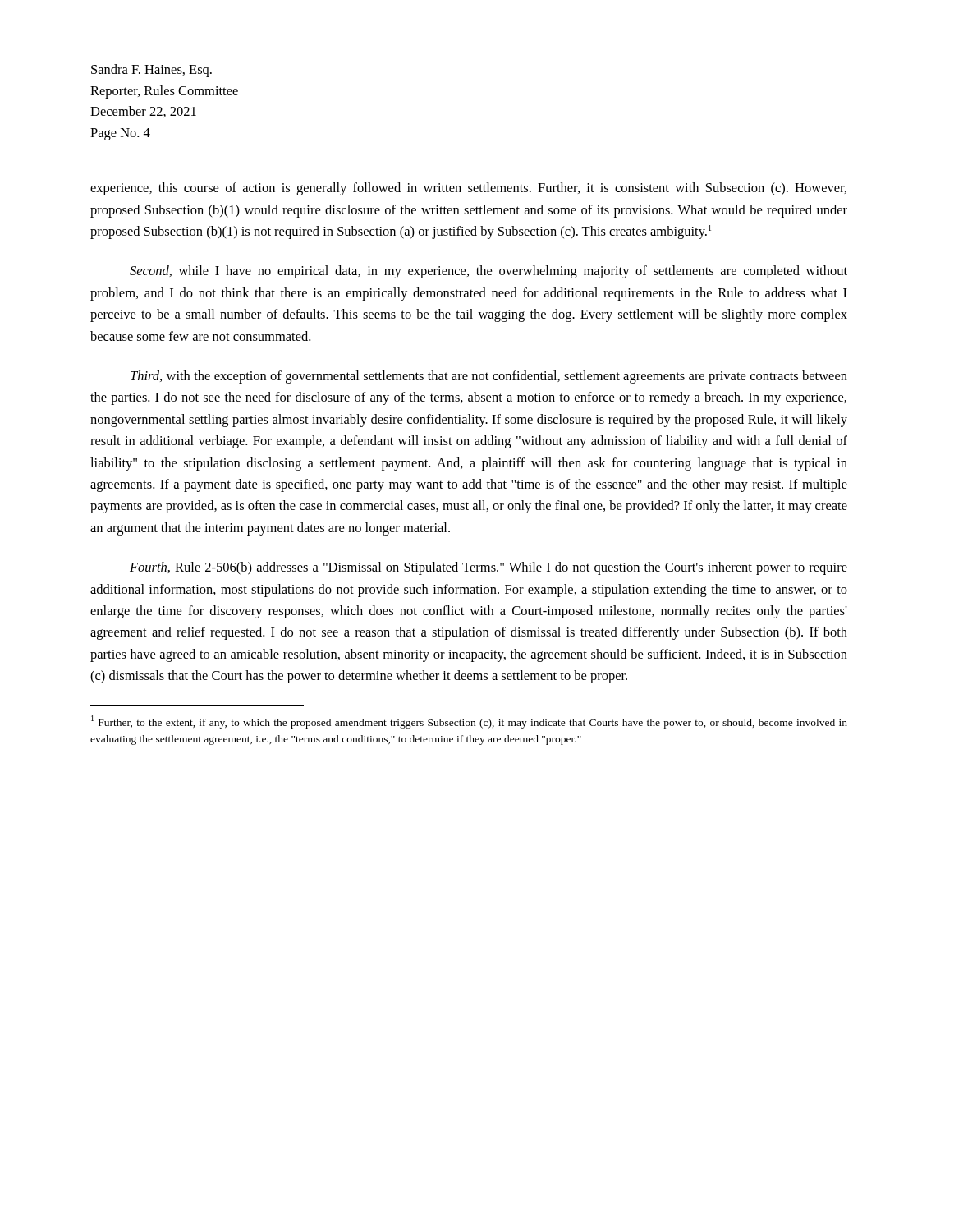
Task: Click the passage that begins "Third, with the exception of governmental settlements that"
Action: [469, 452]
